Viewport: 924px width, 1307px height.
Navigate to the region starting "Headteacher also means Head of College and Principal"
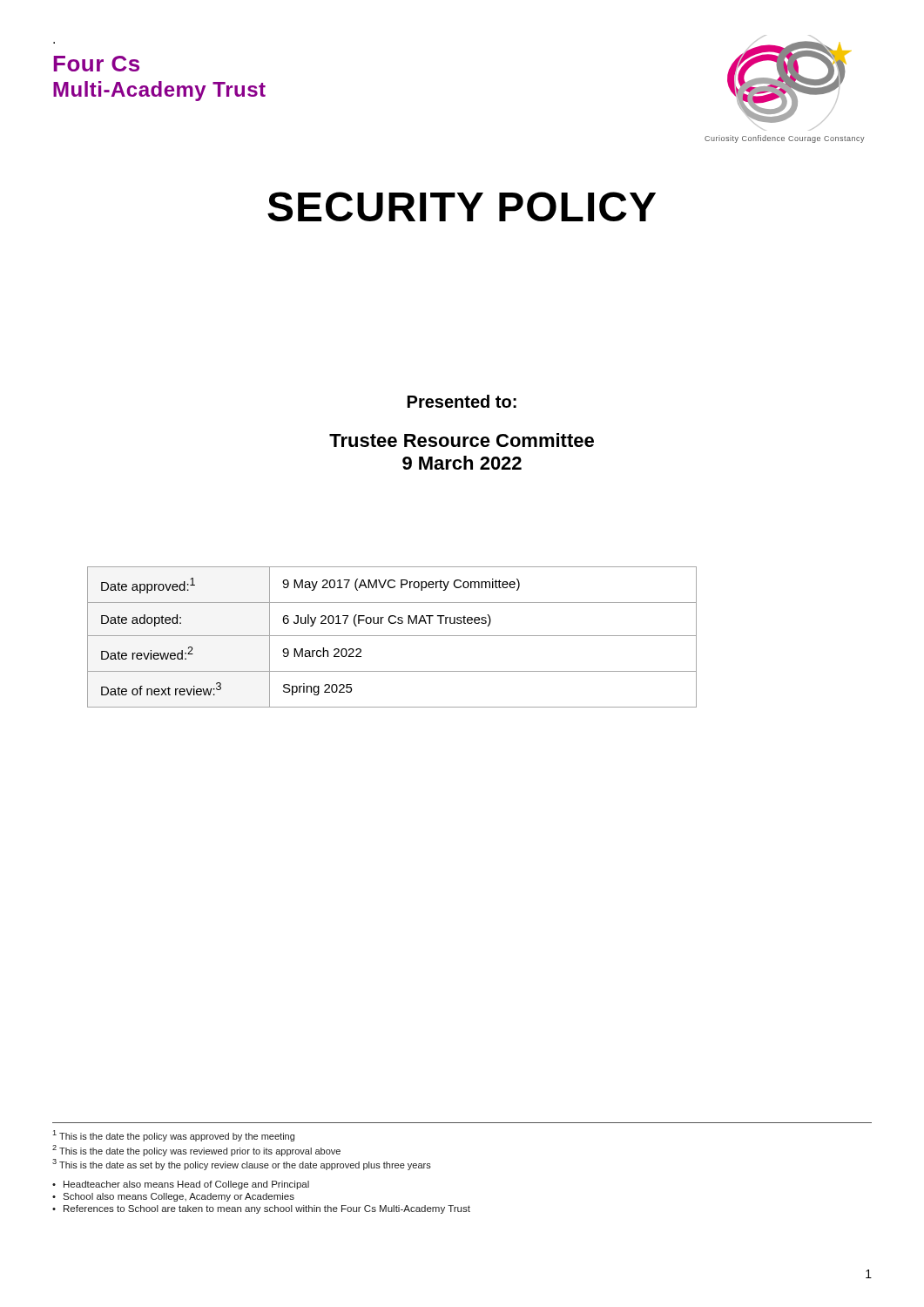186,1184
